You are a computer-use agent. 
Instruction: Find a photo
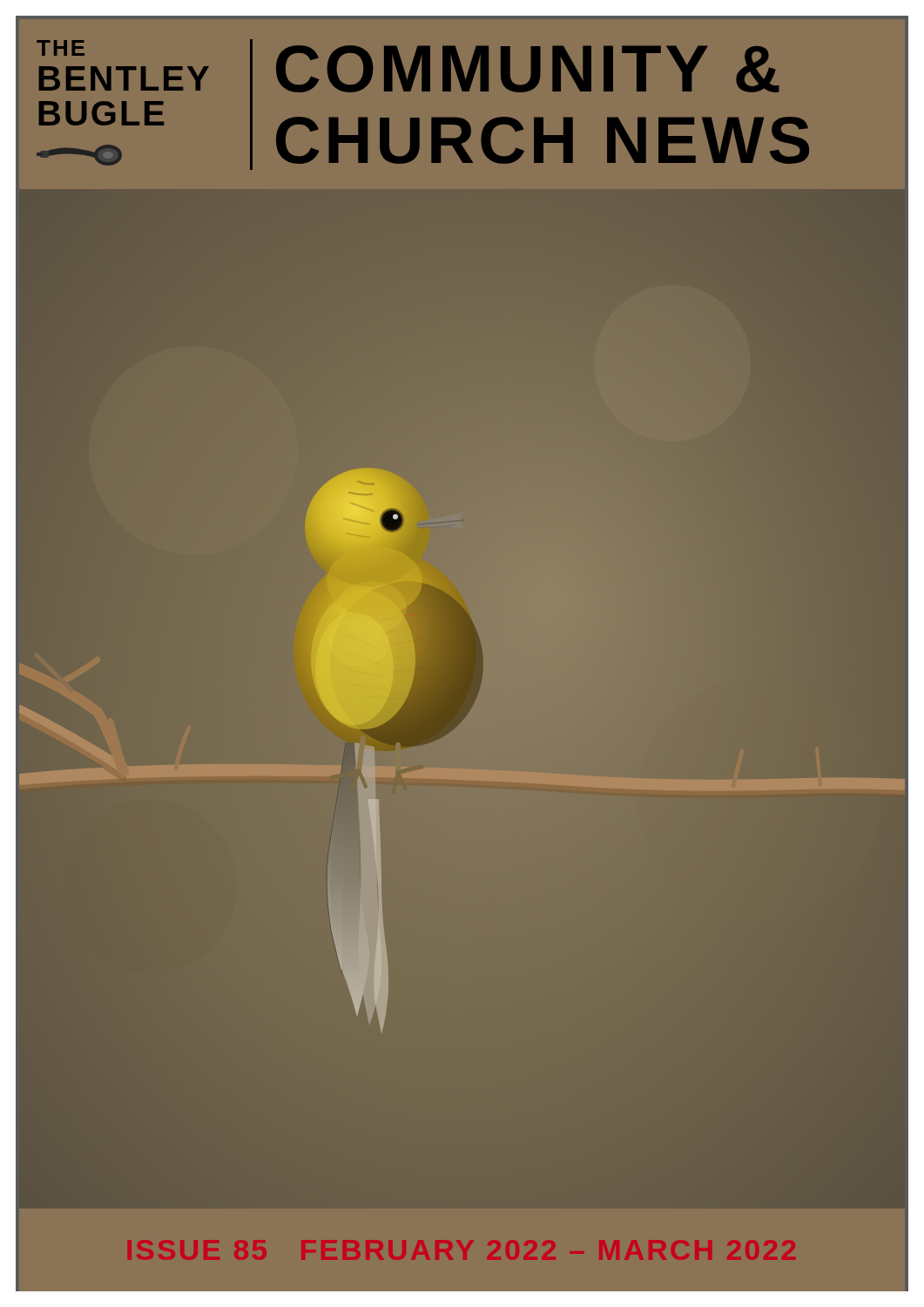coord(462,699)
